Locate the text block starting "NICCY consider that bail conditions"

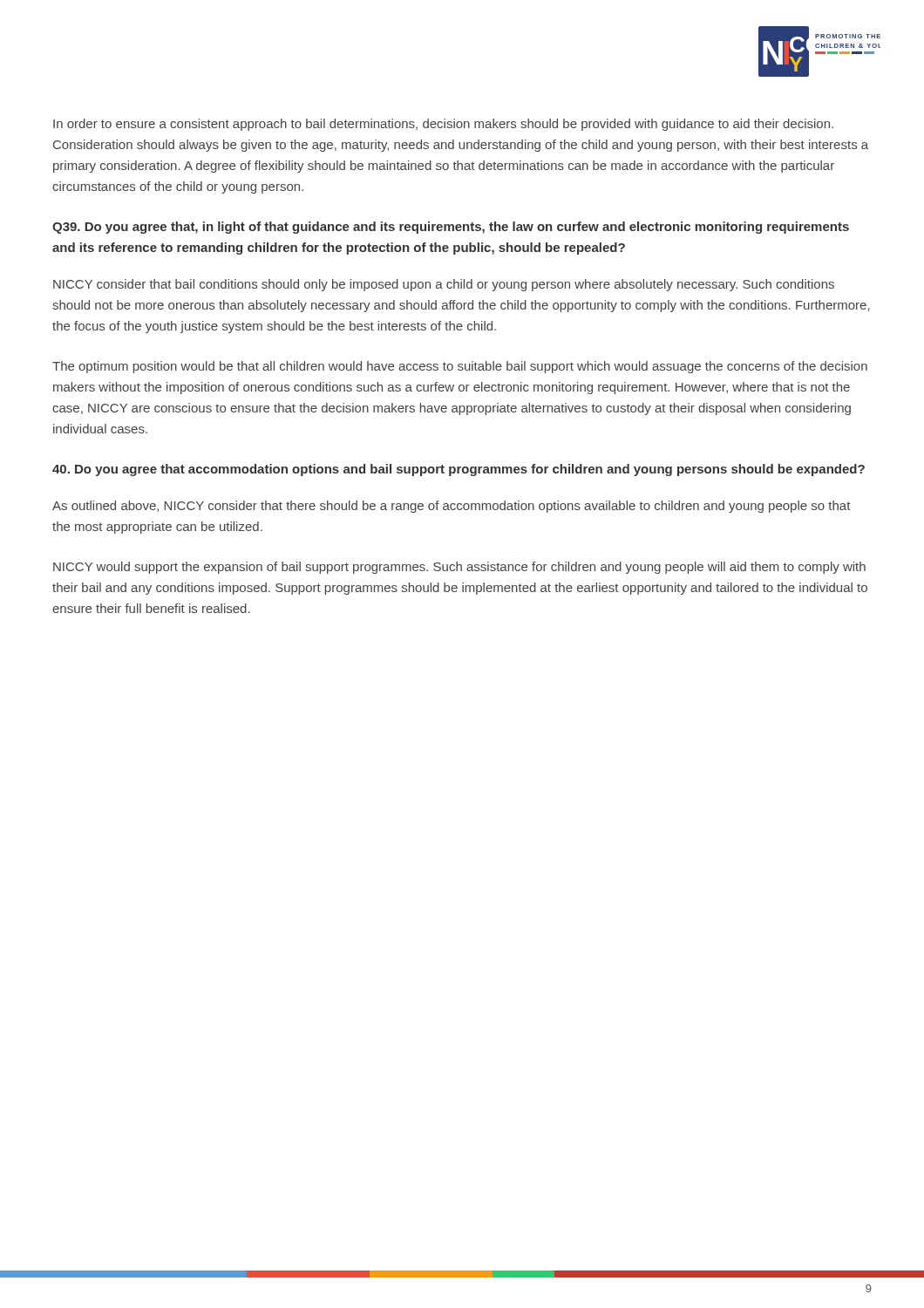point(461,305)
